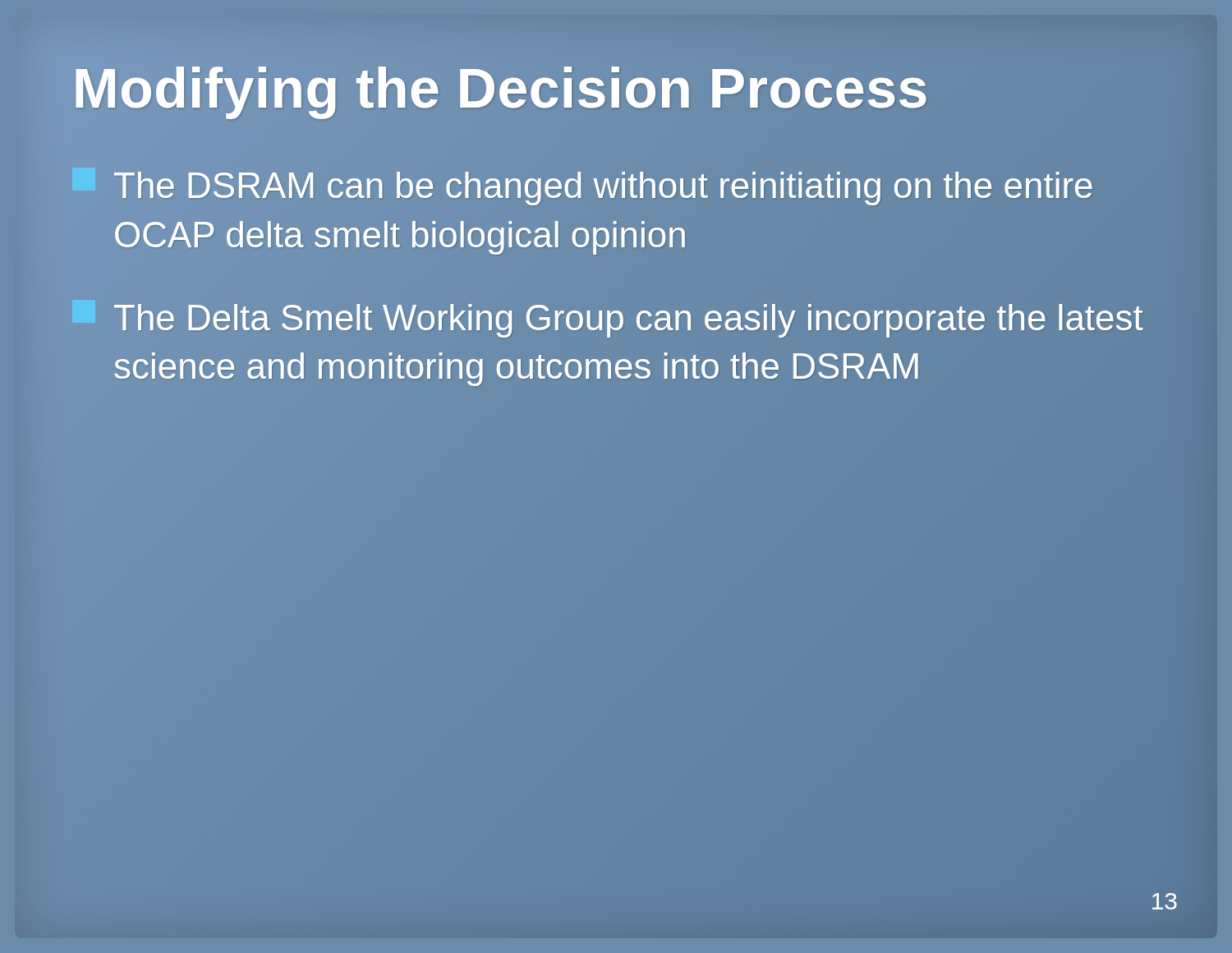The height and width of the screenshot is (953, 1232).
Task: Find the block starting "Modifying the Decision Process"
Action: point(501,88)
